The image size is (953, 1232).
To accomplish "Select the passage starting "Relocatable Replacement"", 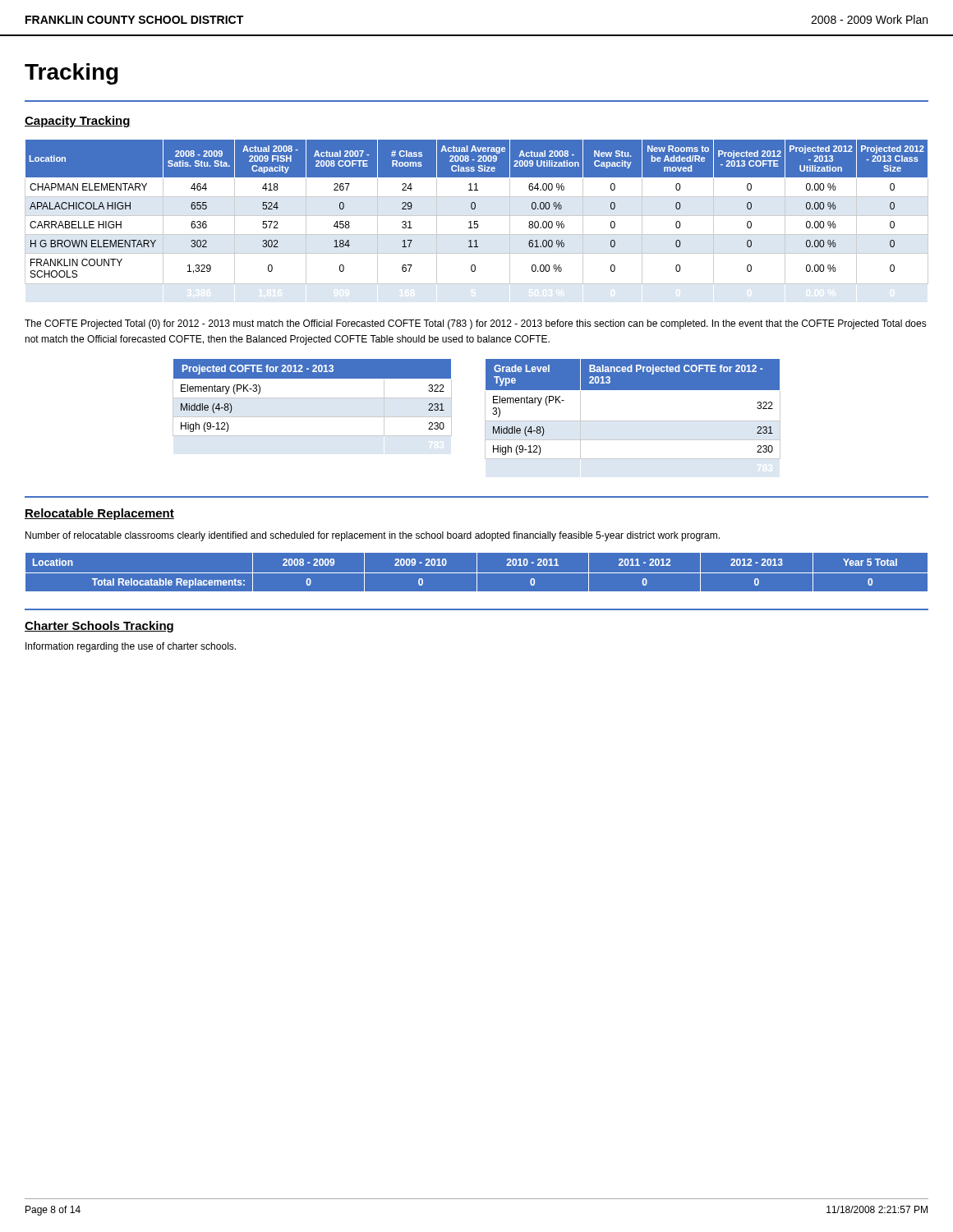I will [x=99, y=513].
